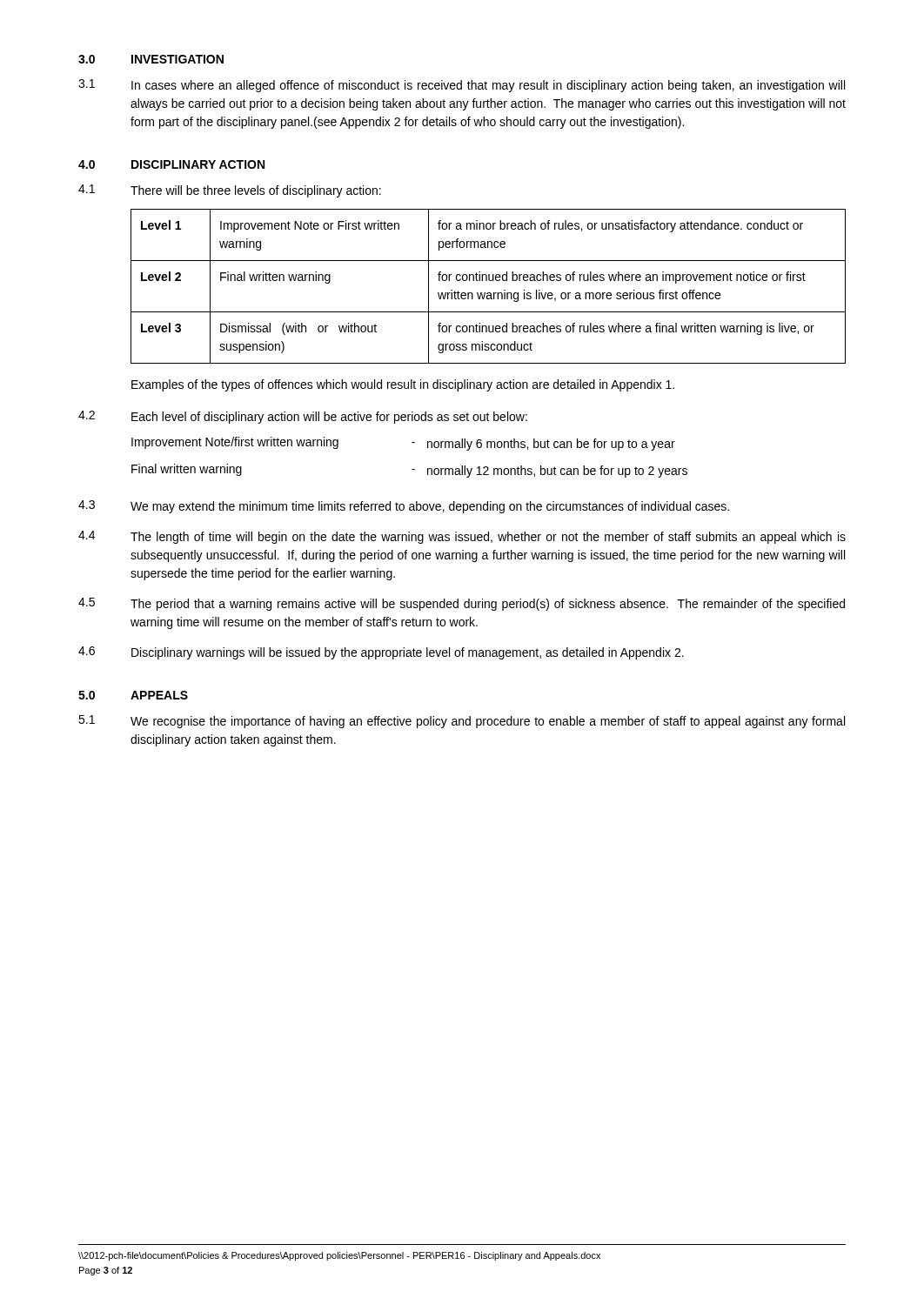Click on the text block that says "3 We may"
Image resolution: width=924 pixels, height=1305 pixels.
pyautogui.click(x=462, y=507)
